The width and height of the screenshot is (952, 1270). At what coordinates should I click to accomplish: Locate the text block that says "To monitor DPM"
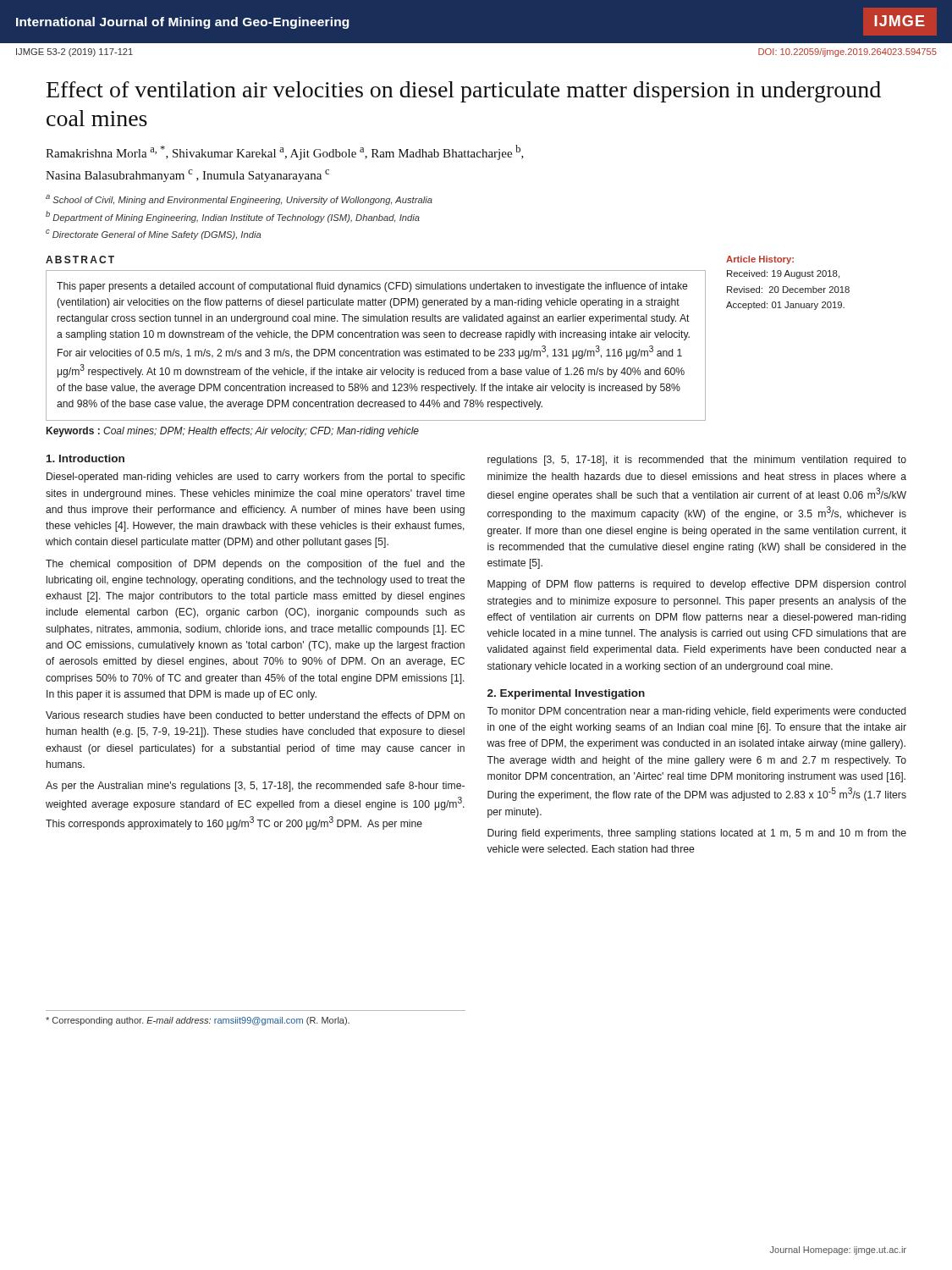point(697,761)
